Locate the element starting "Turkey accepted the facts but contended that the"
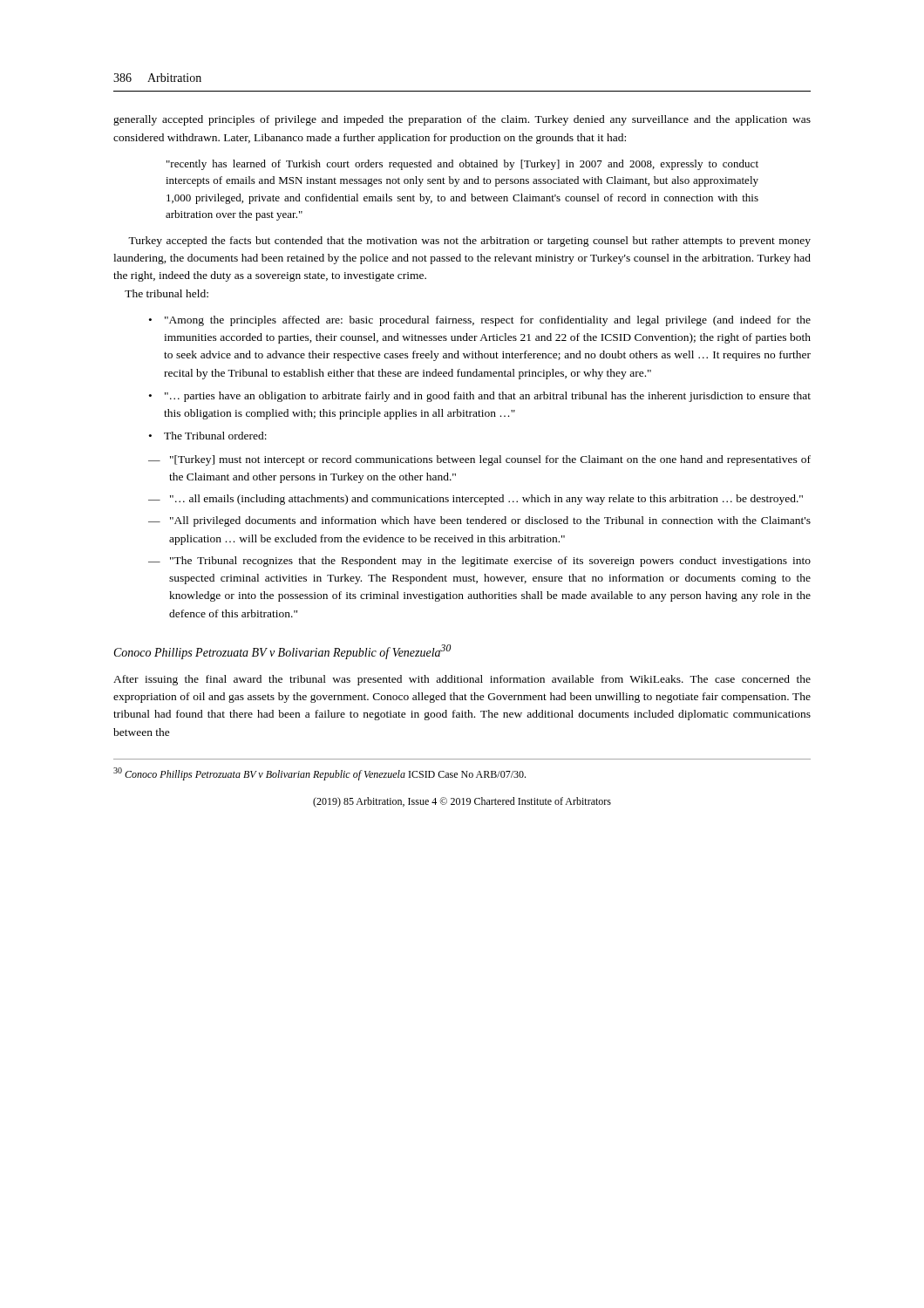Image resolution: width=924 pixels, height=1308 pixels. coord(462,267)
